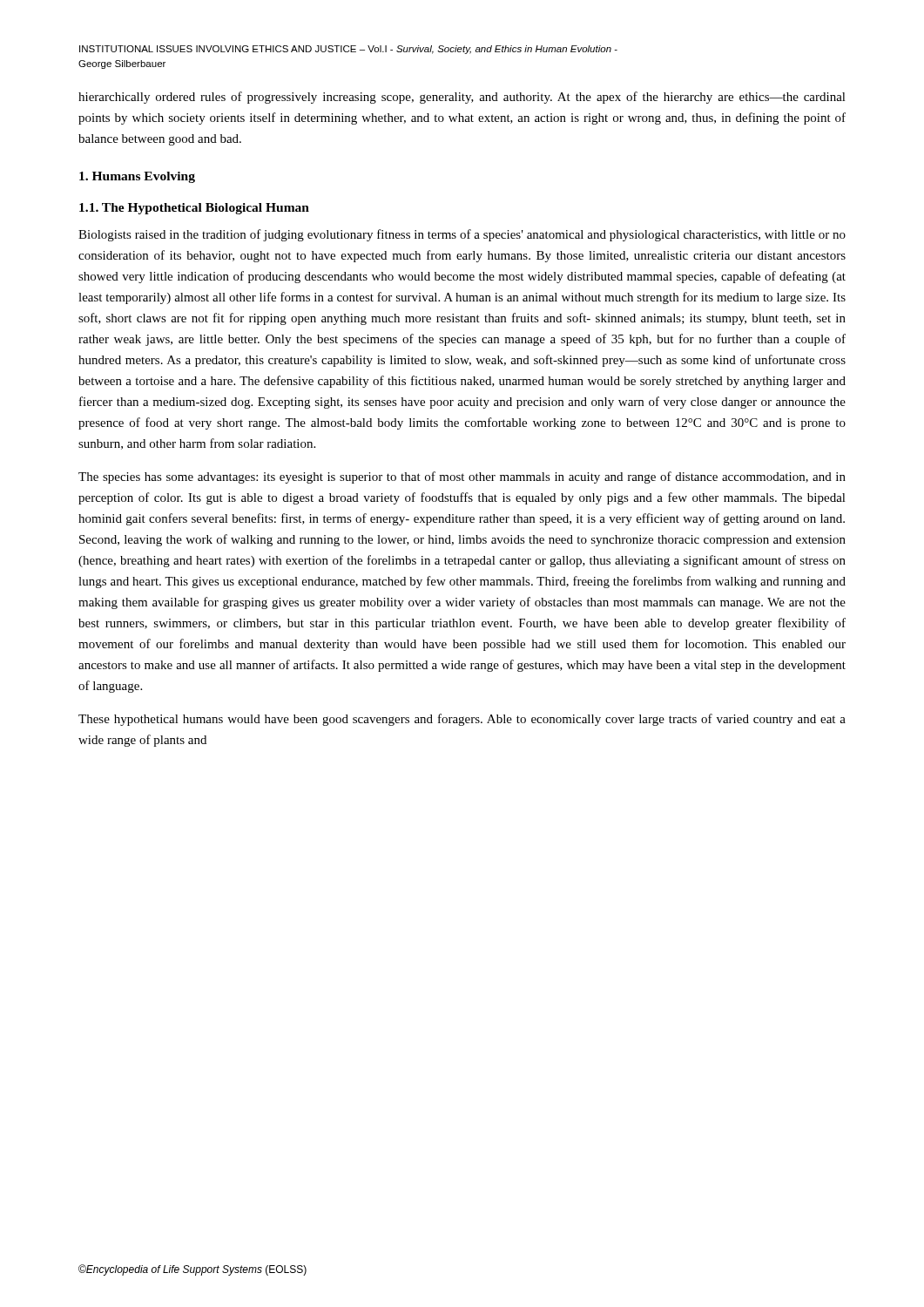The height and width of the screenshot is (1307, 924).
Task: Find "1. Humans Evolving" on this page
Action: (137, 176)
